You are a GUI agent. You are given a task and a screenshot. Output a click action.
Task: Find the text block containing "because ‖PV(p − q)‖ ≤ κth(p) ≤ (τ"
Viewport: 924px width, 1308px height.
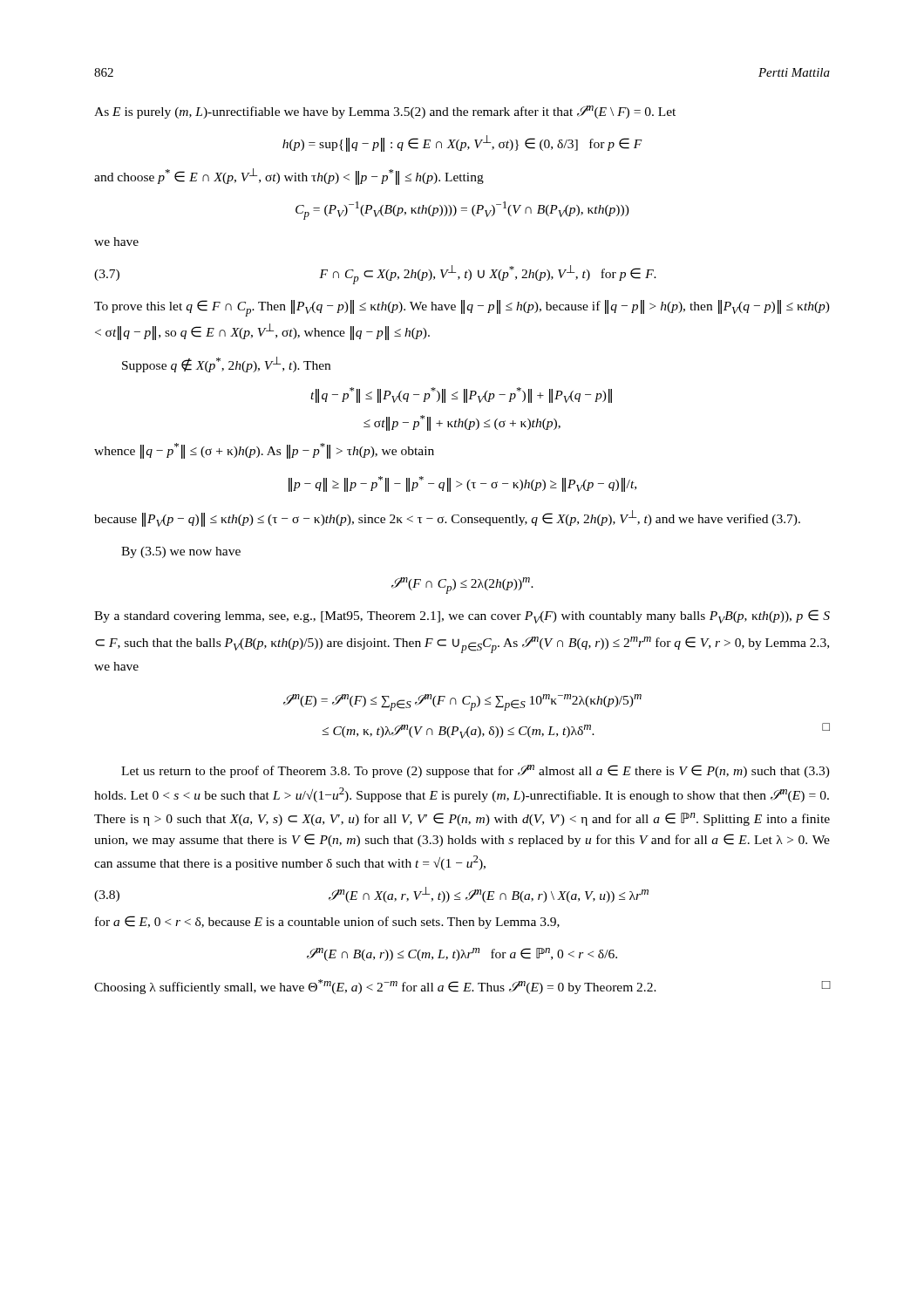coord(462,534)
